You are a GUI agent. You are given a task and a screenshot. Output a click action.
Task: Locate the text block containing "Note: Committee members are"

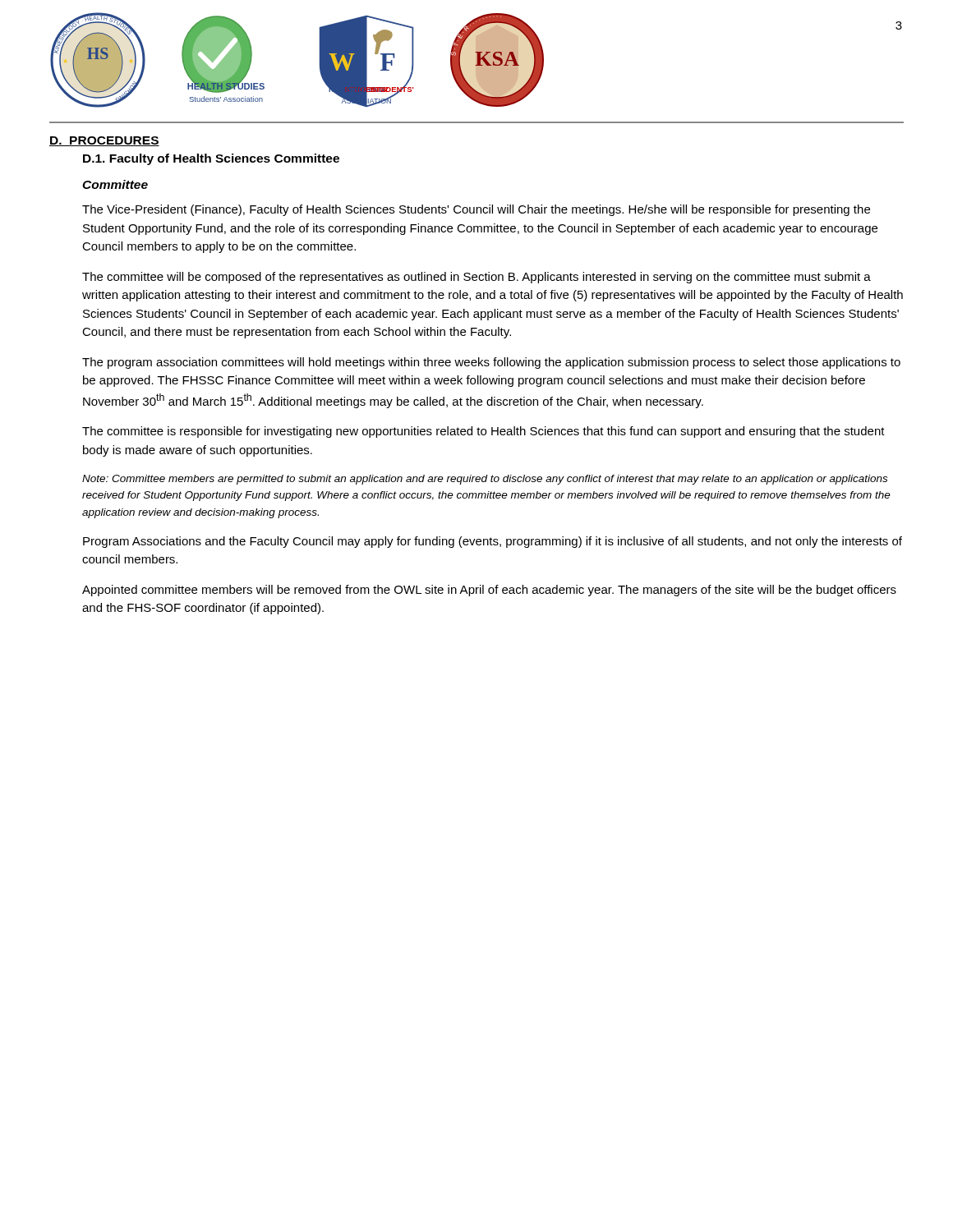tap(486, 495)
